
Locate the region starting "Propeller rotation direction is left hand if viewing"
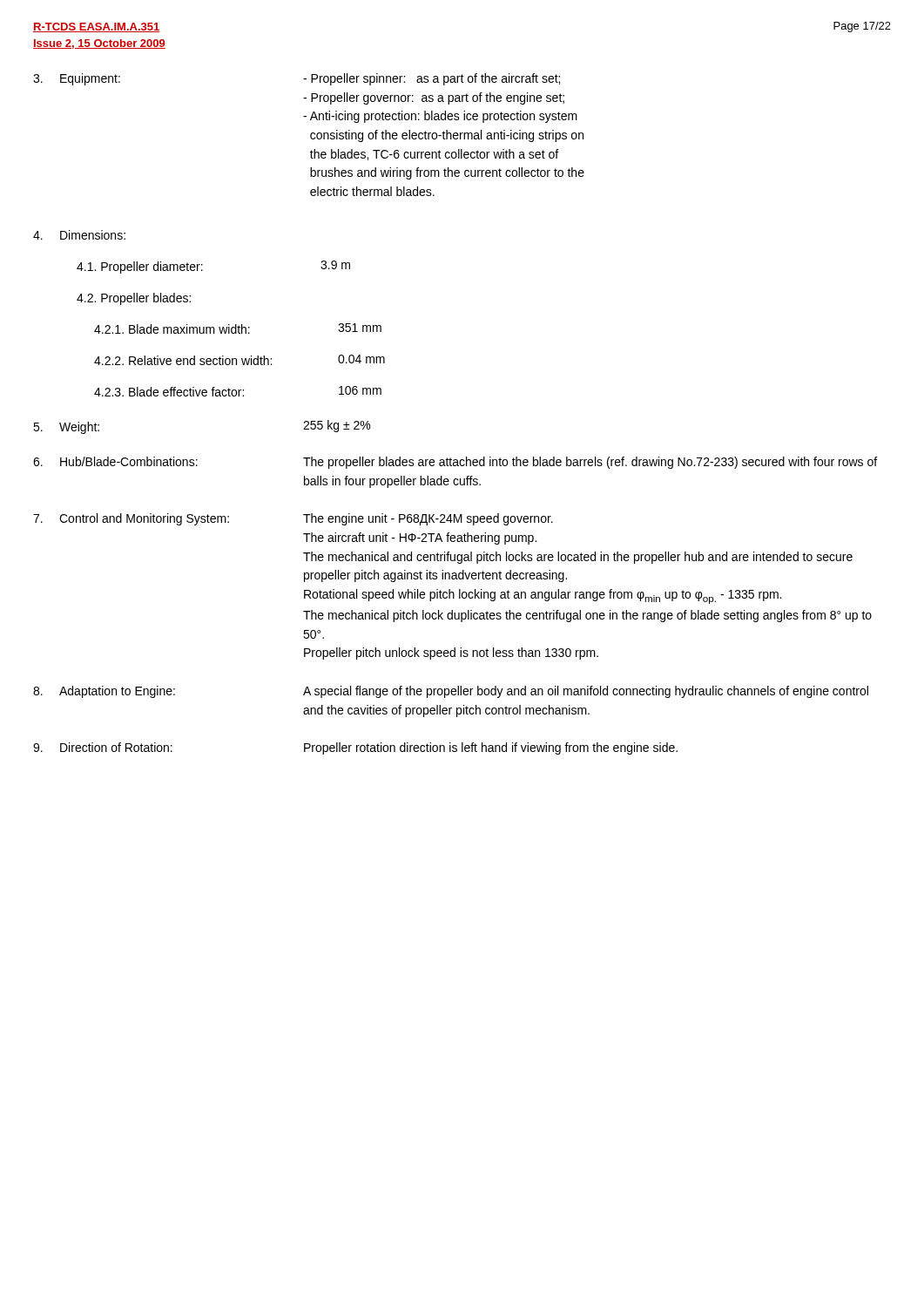click(491, 748)
